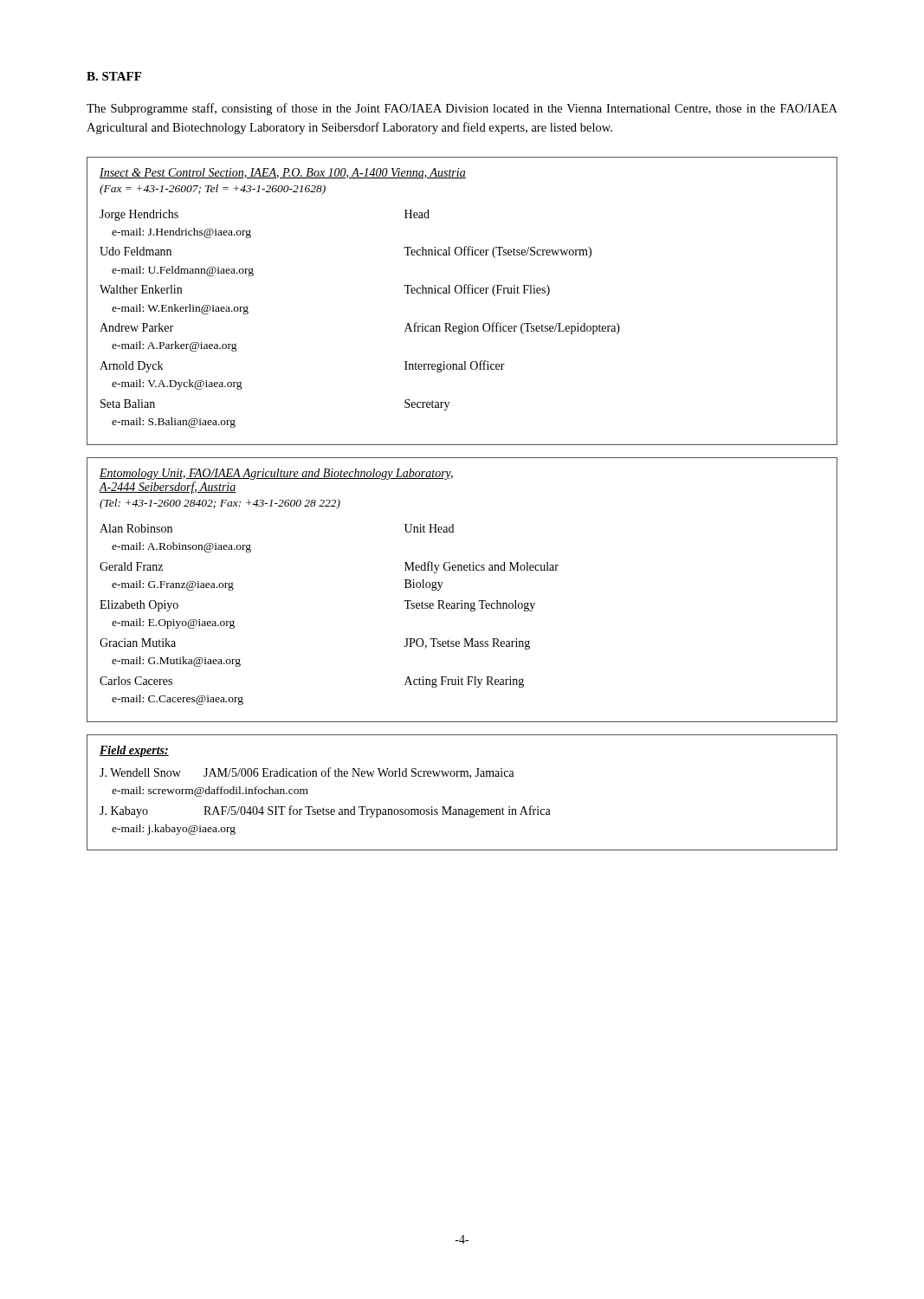This screenshot has height=1299, width=924.
Task: Click on the table containing "Entomology Unit, FAO/IAEA Agriculture"
Action: [x=462, y=589]
